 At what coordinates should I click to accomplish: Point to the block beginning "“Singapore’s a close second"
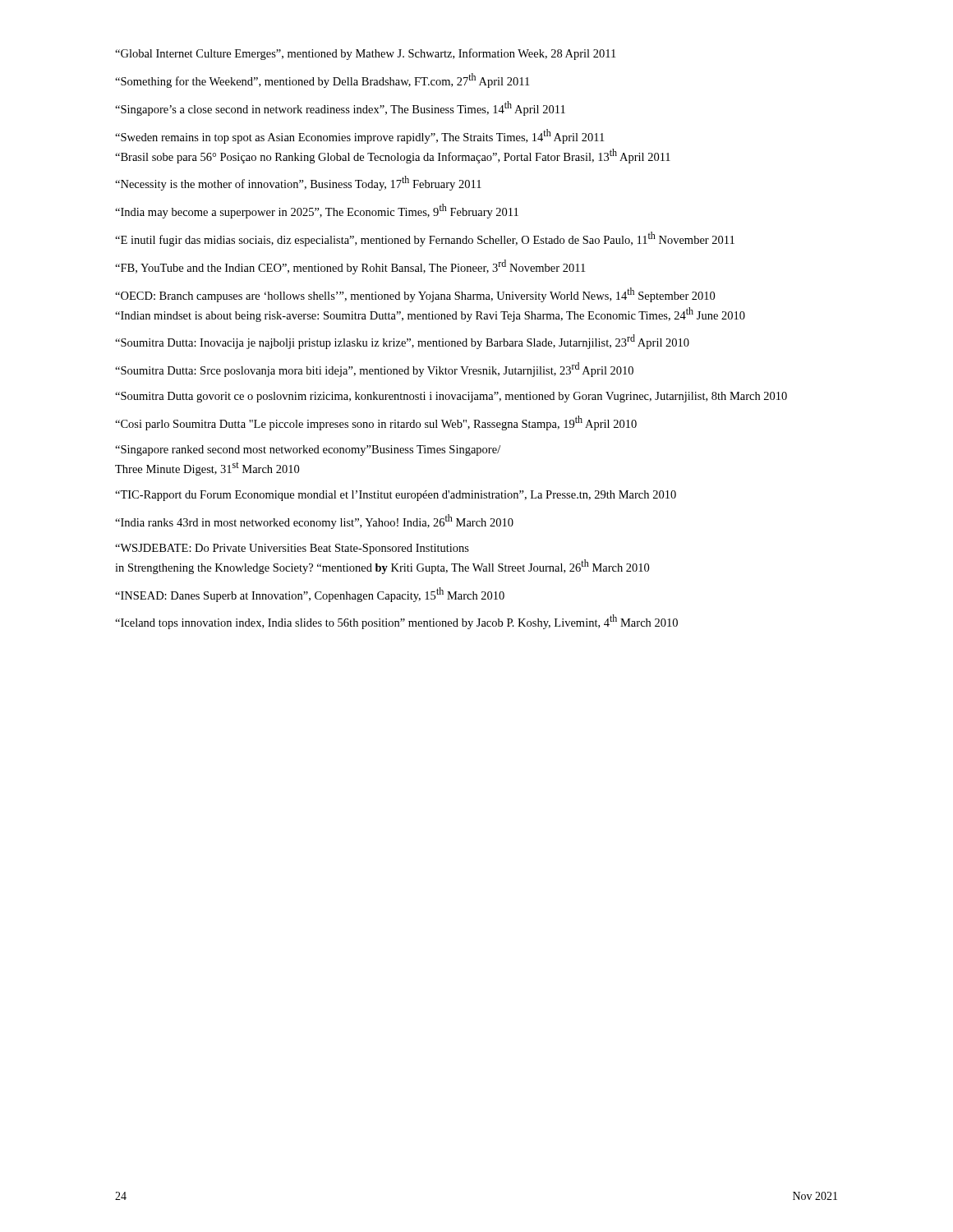click(x=340, y=107)
